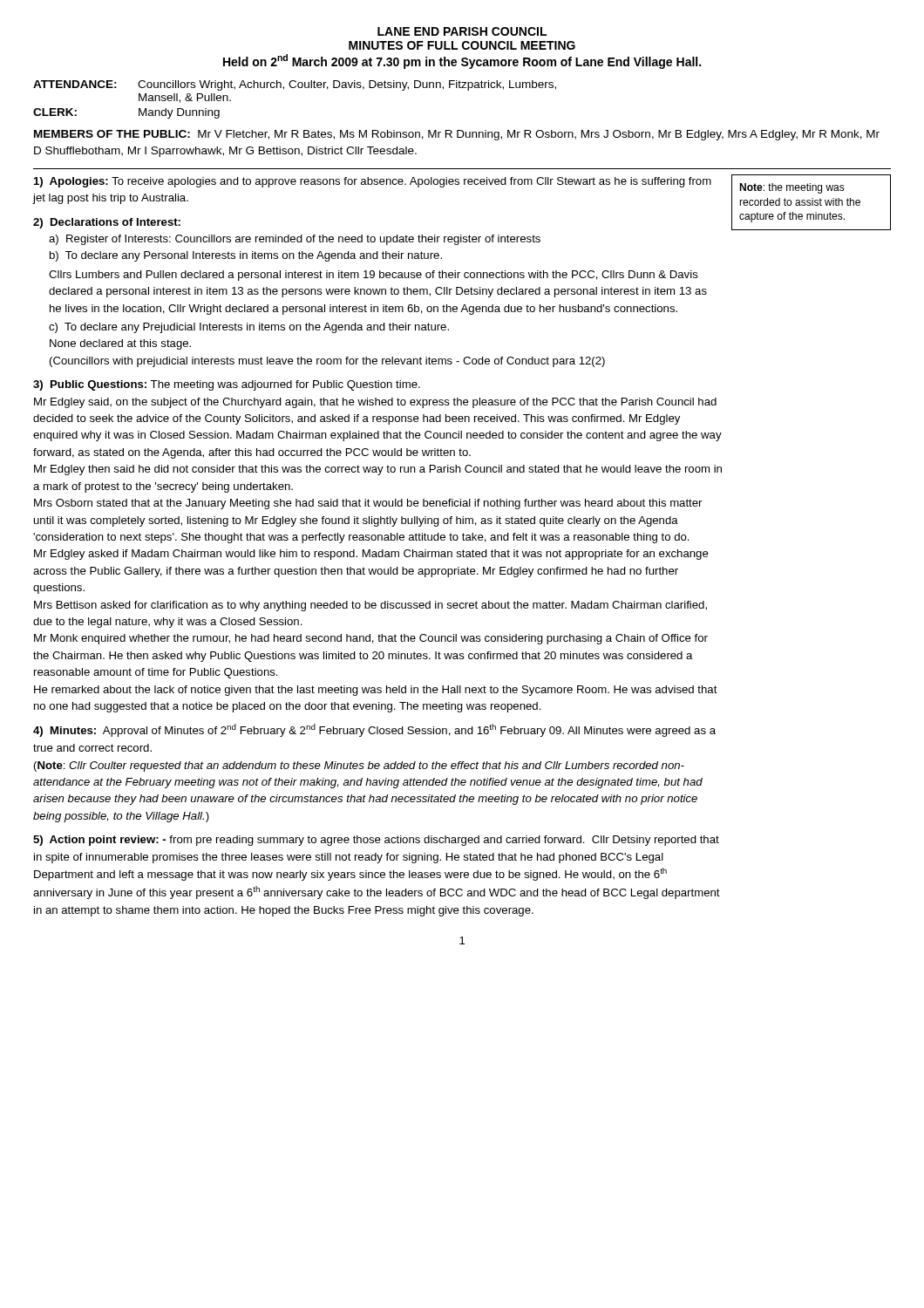This screenshot has width=924, height=1308.
Task: Where is the passage that starts "Councillors Wright, Achurch, Coulter,"?
Action: pos(347,90)
